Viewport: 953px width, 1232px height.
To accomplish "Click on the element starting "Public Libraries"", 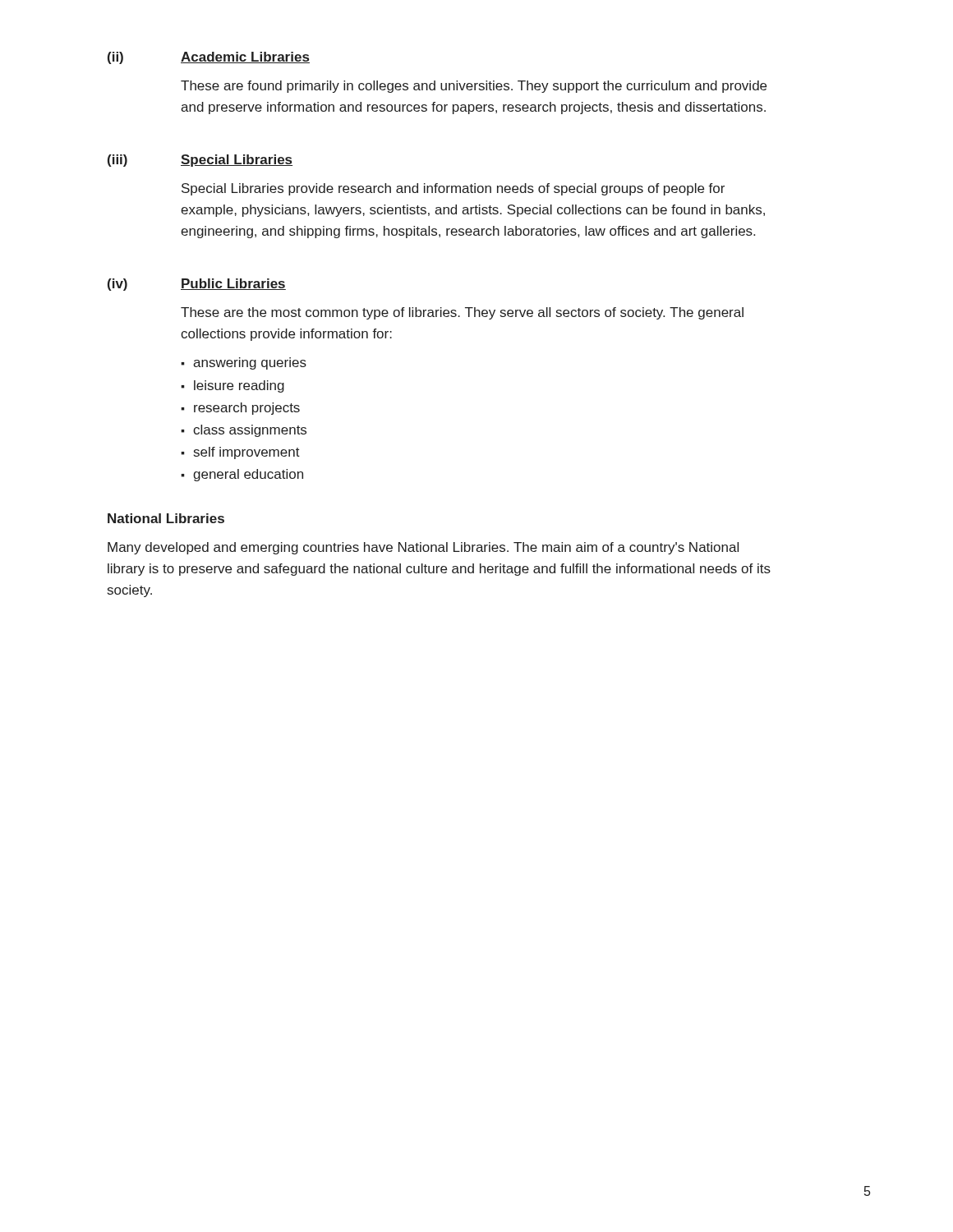I will 233,284.
